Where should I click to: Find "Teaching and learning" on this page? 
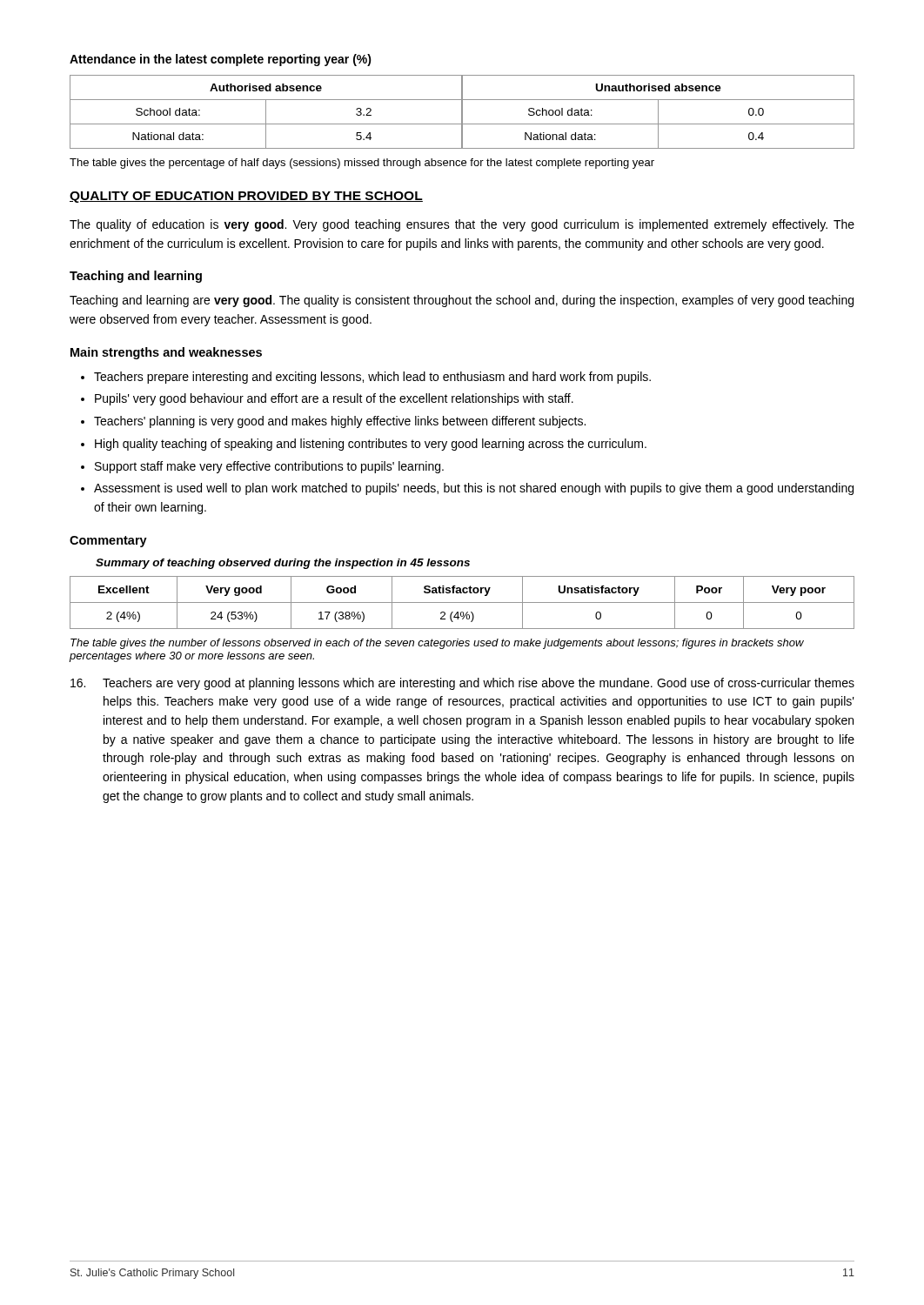136,276
